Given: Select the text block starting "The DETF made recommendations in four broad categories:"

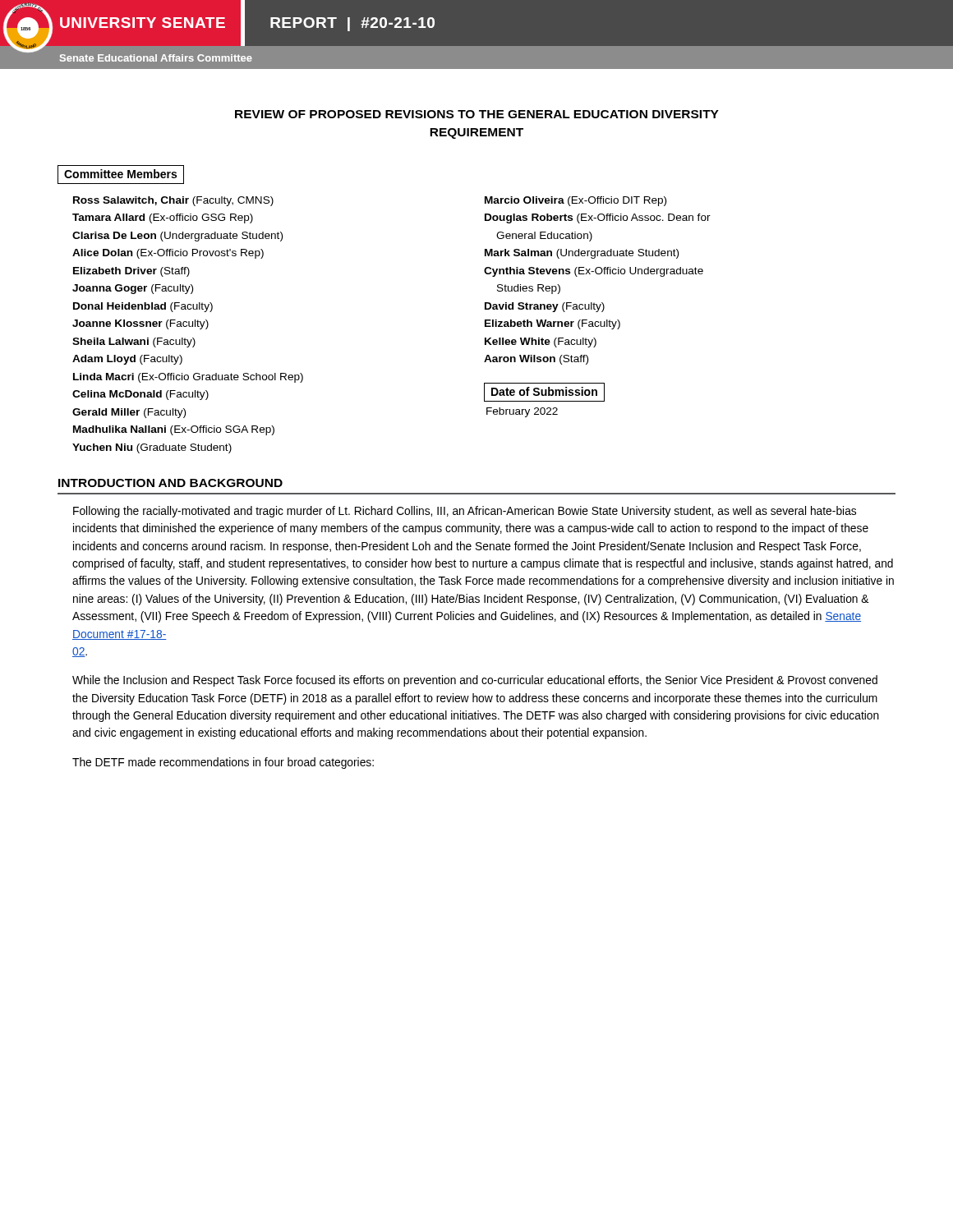Looking at the screenshot, I should click(x=224, y=762).
